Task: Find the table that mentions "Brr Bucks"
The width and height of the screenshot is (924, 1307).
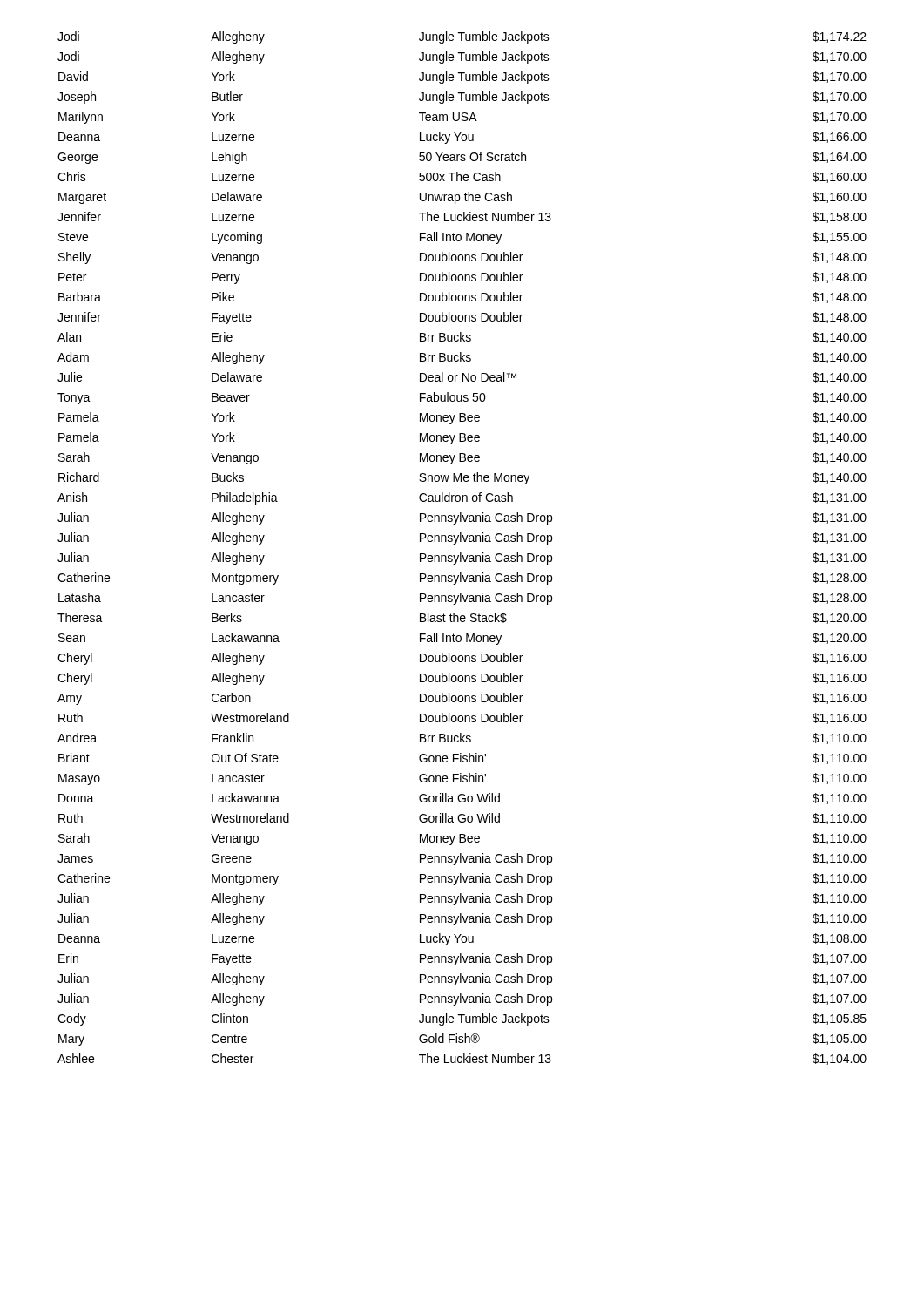Action: (462, 547)
